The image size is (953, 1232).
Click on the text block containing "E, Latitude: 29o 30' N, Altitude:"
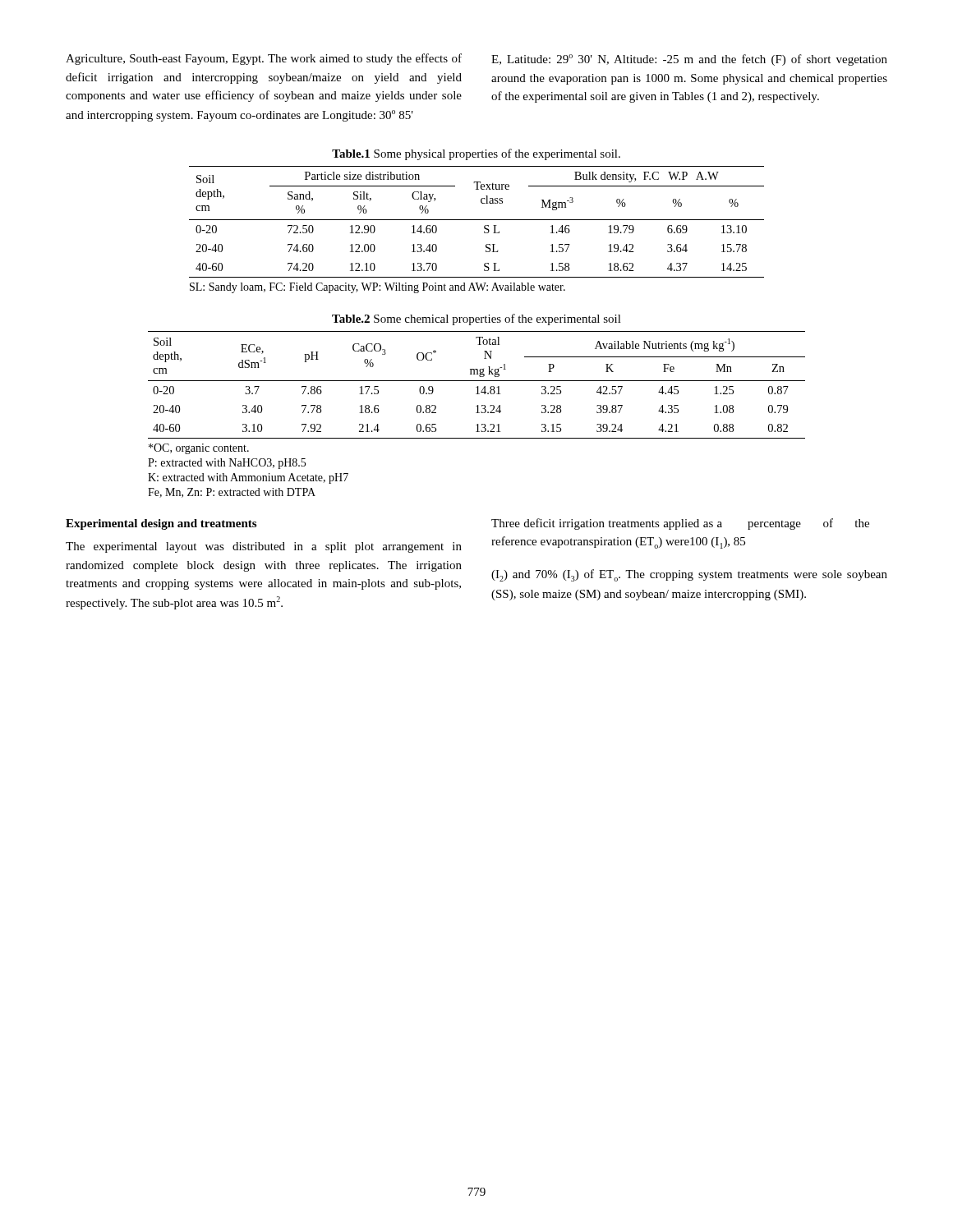click(x=689, y=77)
